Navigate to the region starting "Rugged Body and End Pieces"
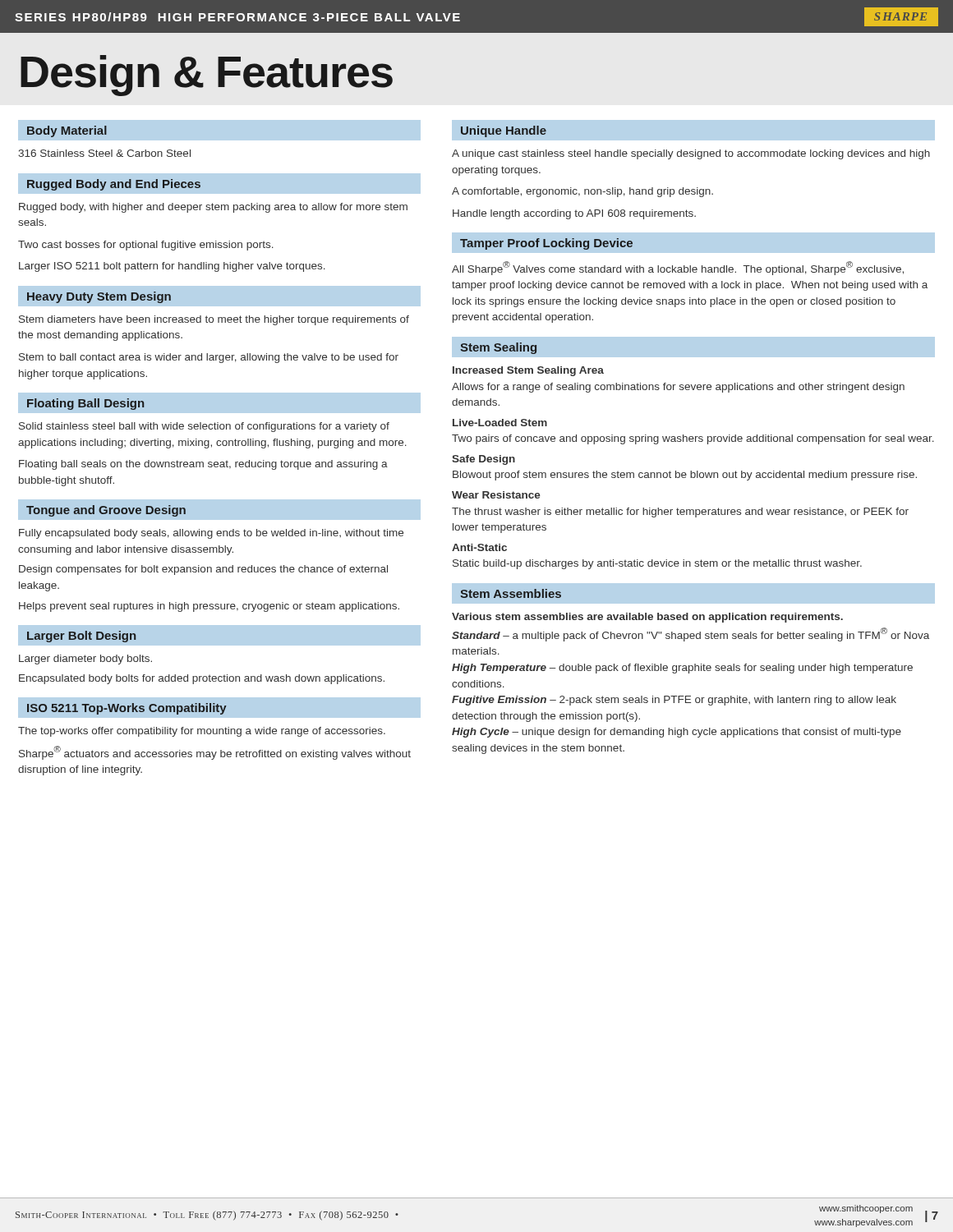This screenshot has height=1232, width=953. (x=114, y=183)
